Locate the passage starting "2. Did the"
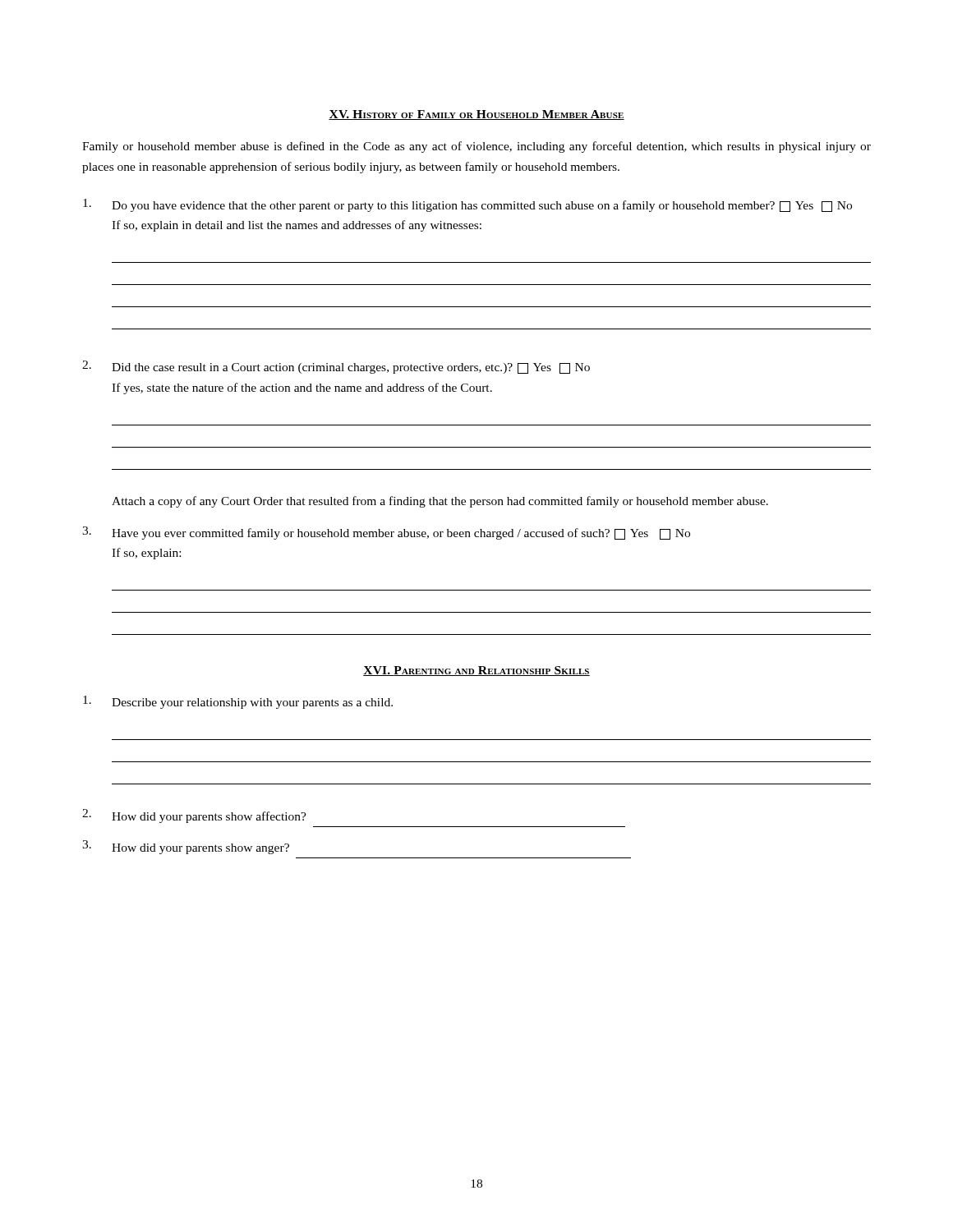This screenshot has height=1232, width=953. [476, 415]
